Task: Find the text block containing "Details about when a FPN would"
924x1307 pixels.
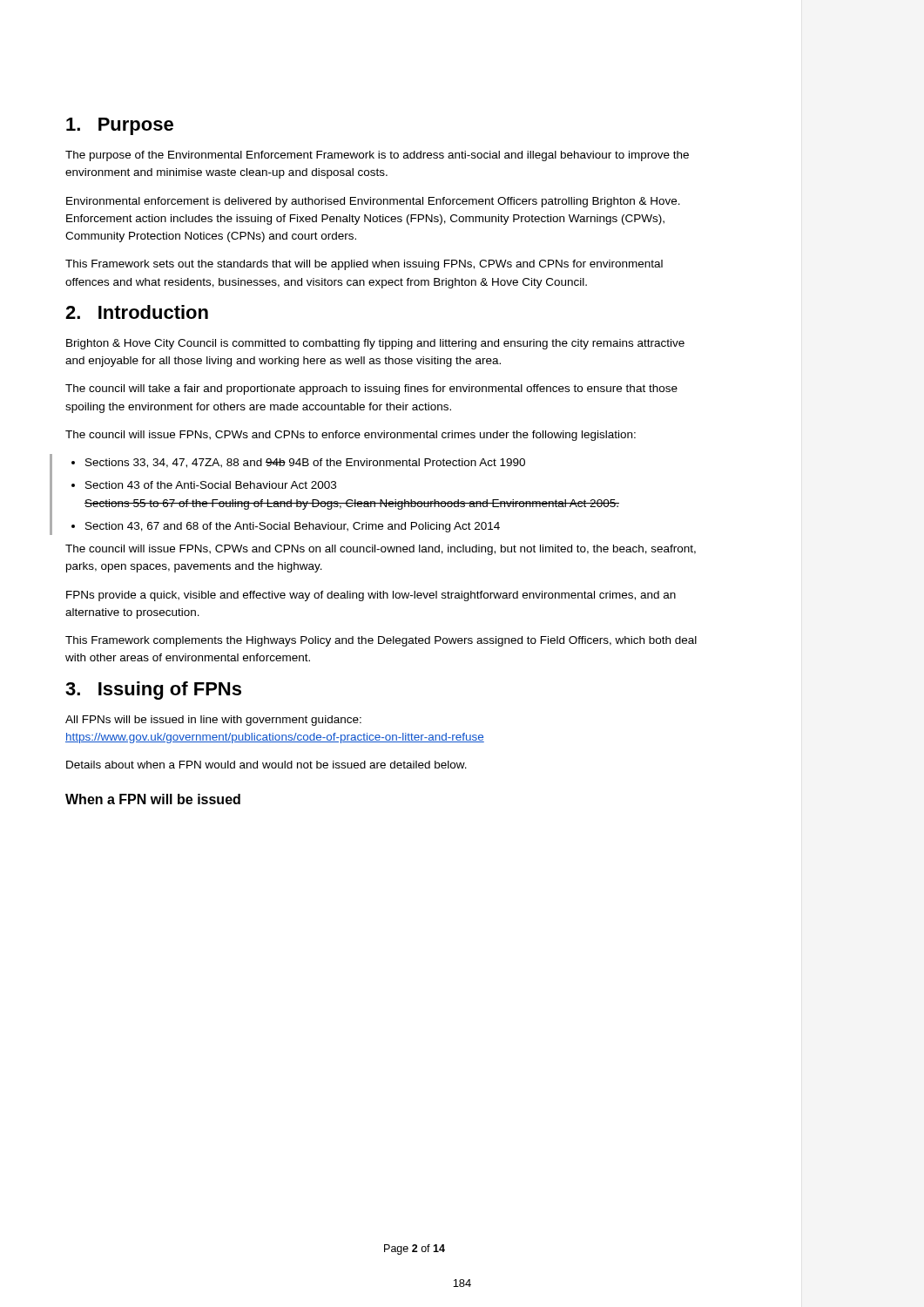Action: 383,765
